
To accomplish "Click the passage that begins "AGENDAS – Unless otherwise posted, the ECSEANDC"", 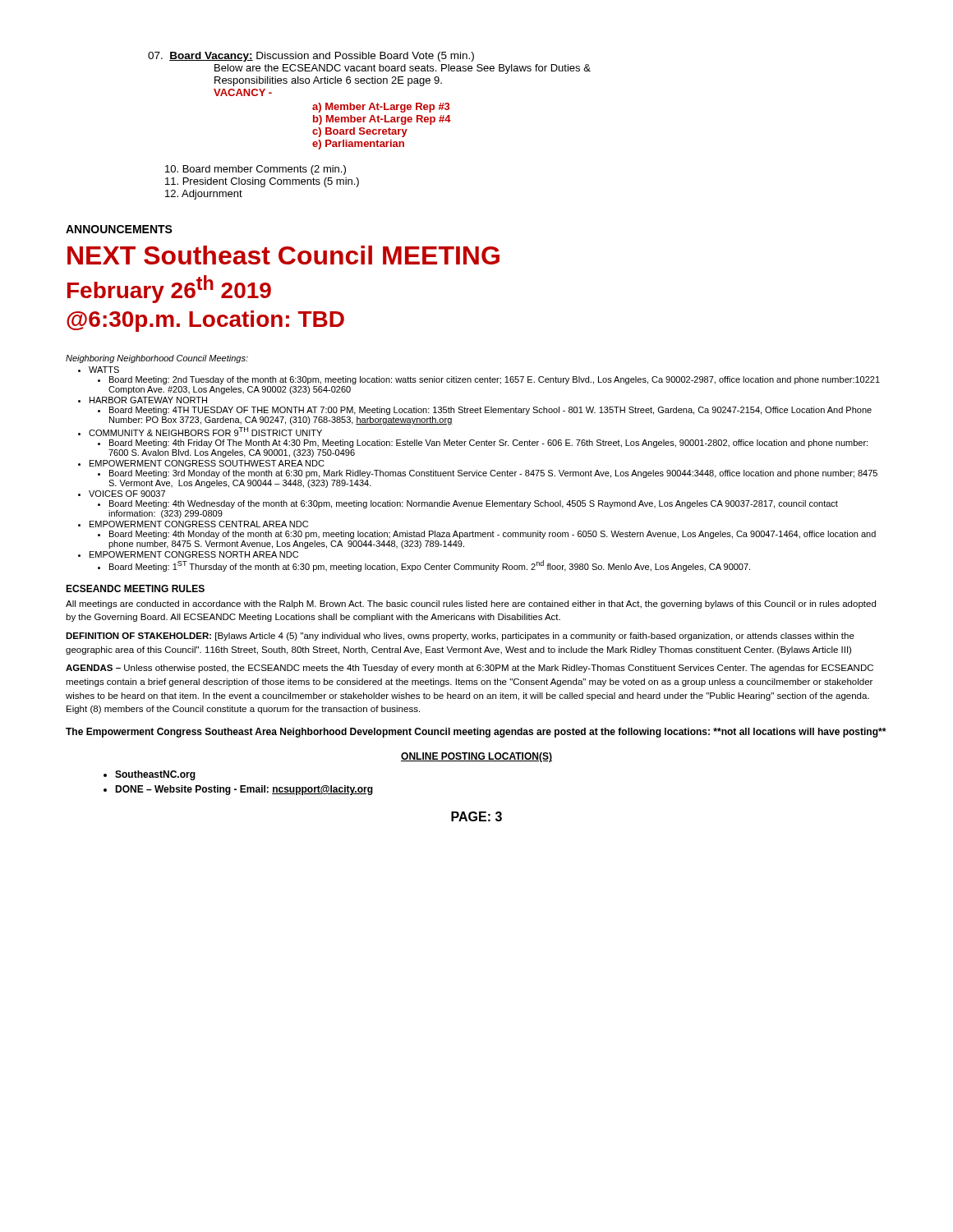I will click(470, 689).
